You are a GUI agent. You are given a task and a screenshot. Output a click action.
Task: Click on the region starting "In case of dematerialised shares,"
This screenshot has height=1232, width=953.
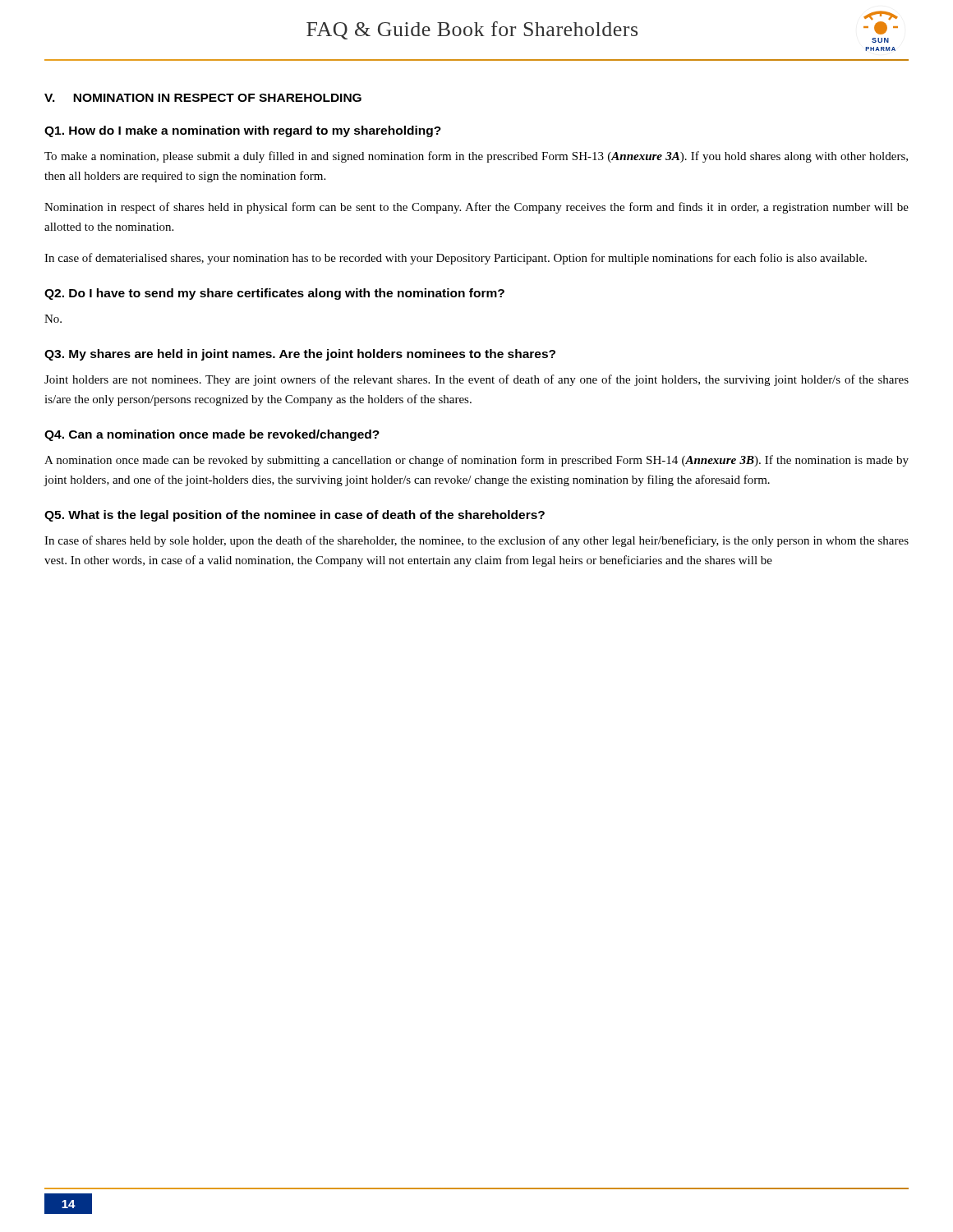[x=456, y=258]
